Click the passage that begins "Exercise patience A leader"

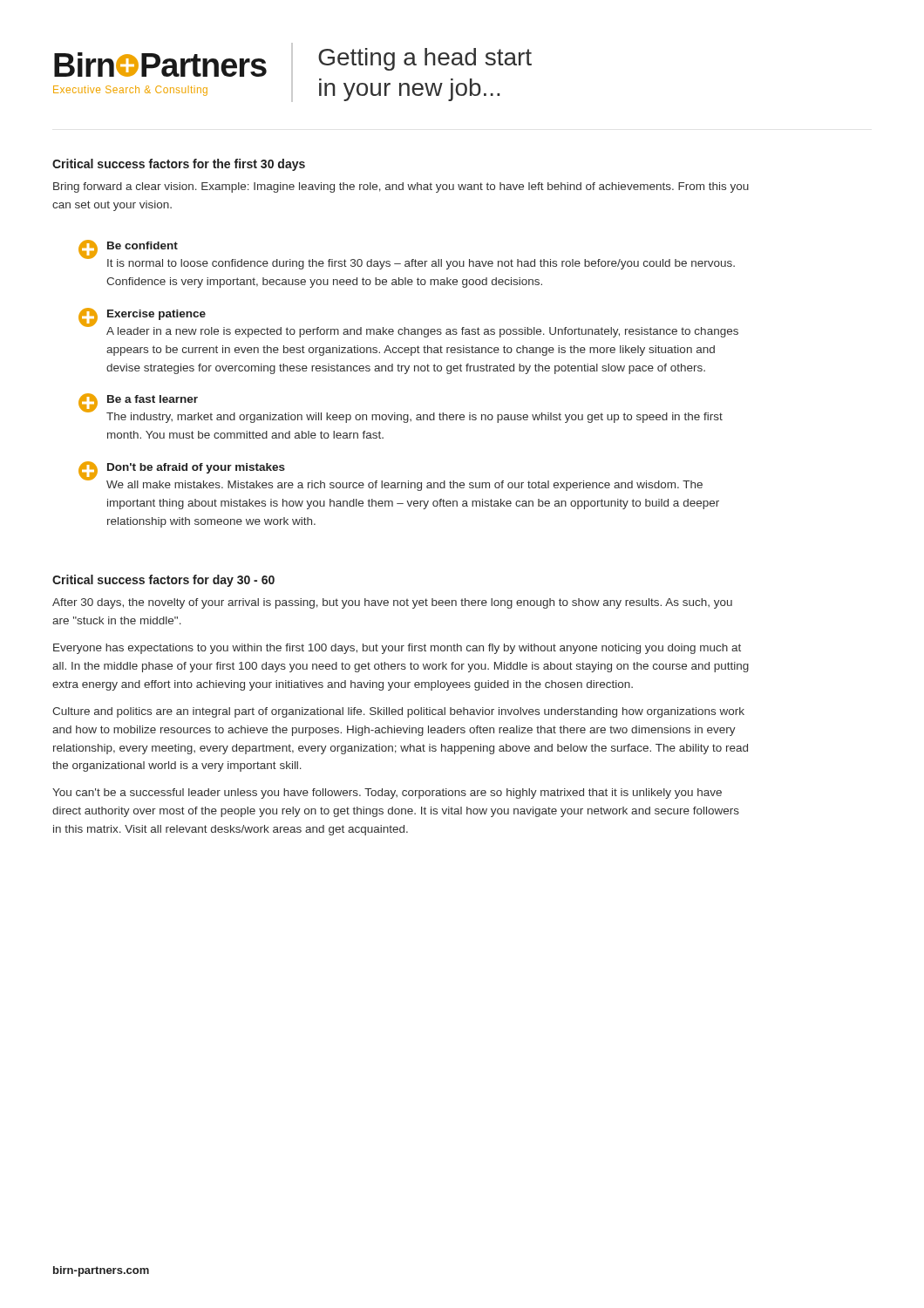[x=414, y=342]
